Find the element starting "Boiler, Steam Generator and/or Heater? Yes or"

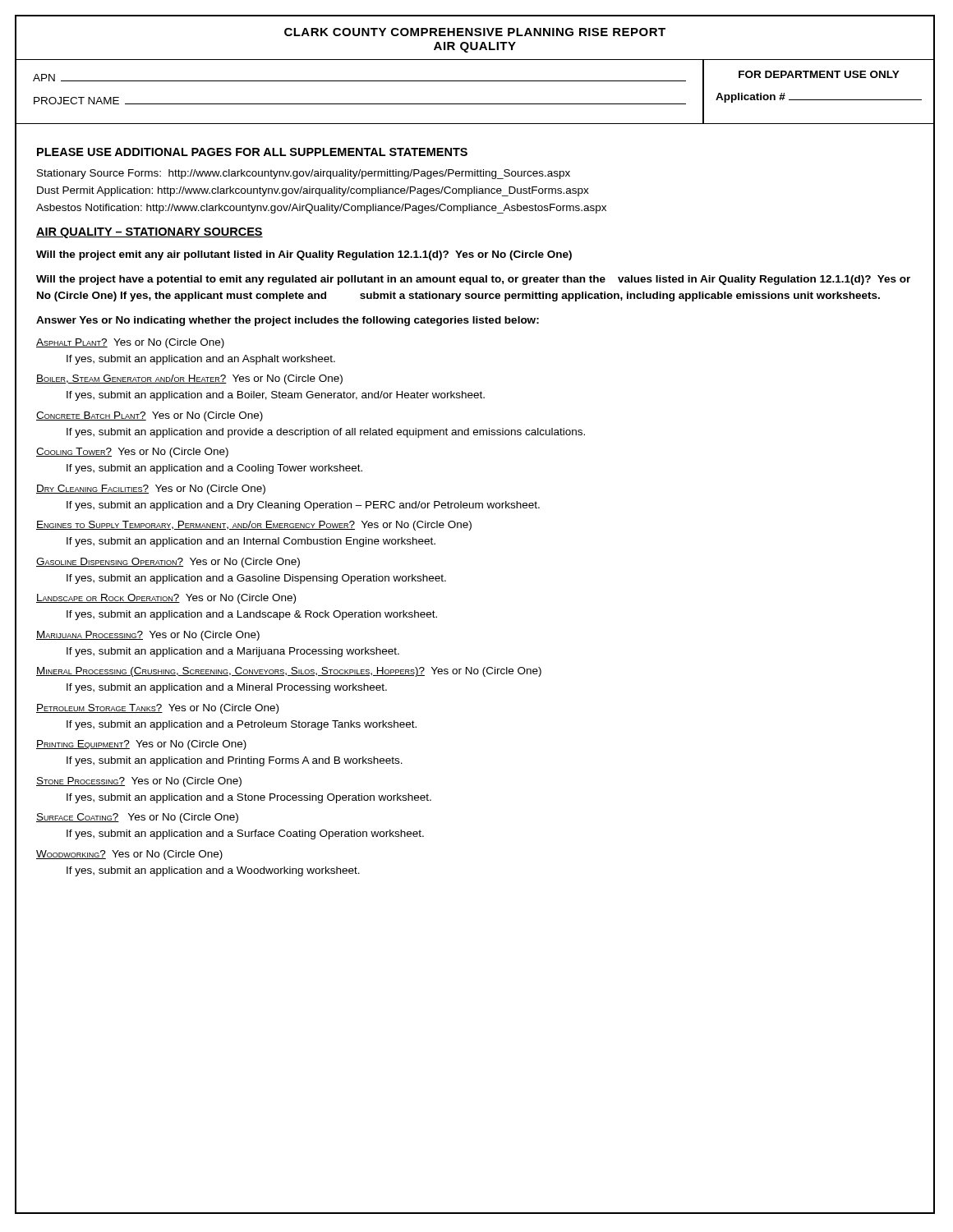[475, 388]
